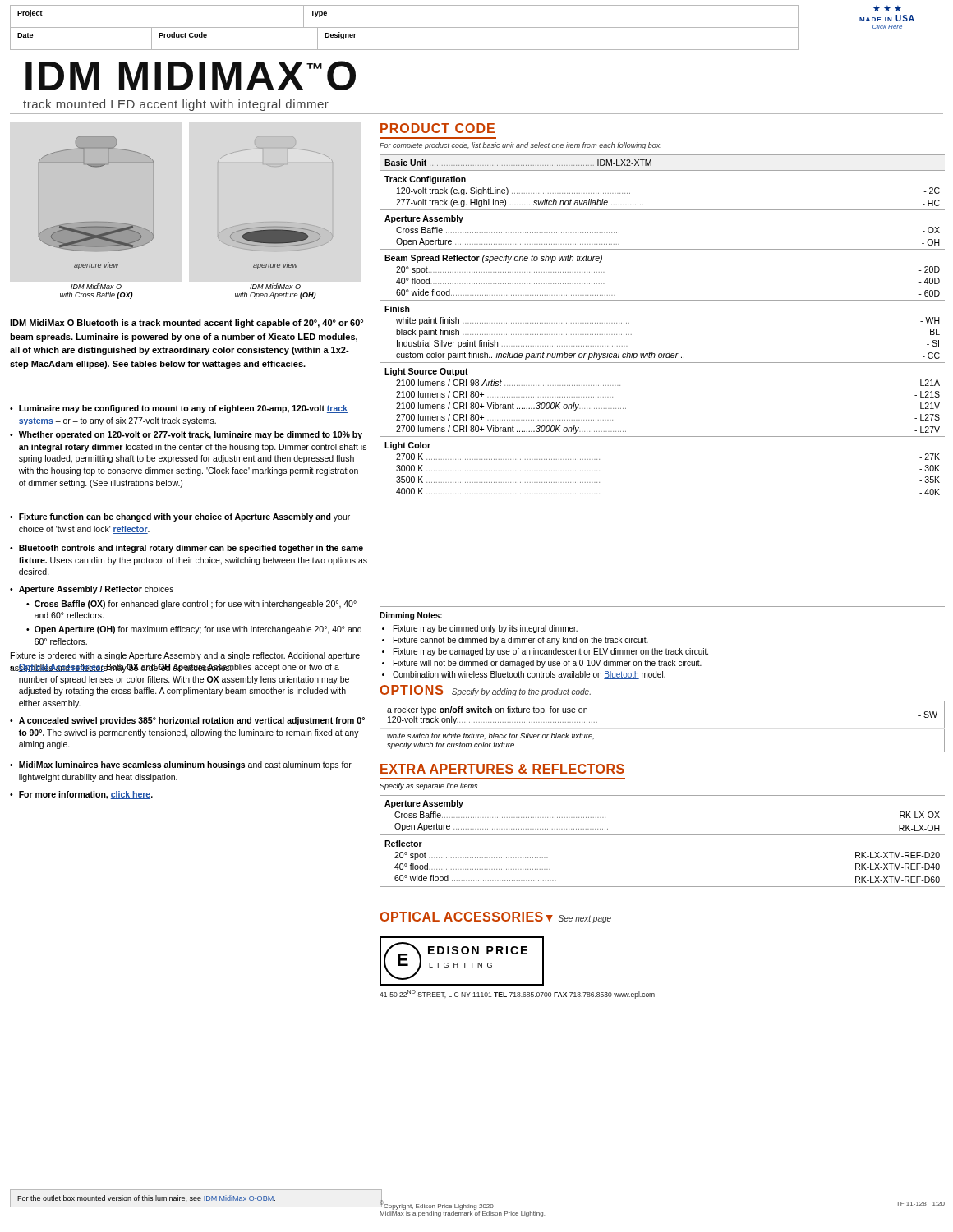Point to the element starting "• Aperture Assembly / Reflector choices •"

point(189,629)
